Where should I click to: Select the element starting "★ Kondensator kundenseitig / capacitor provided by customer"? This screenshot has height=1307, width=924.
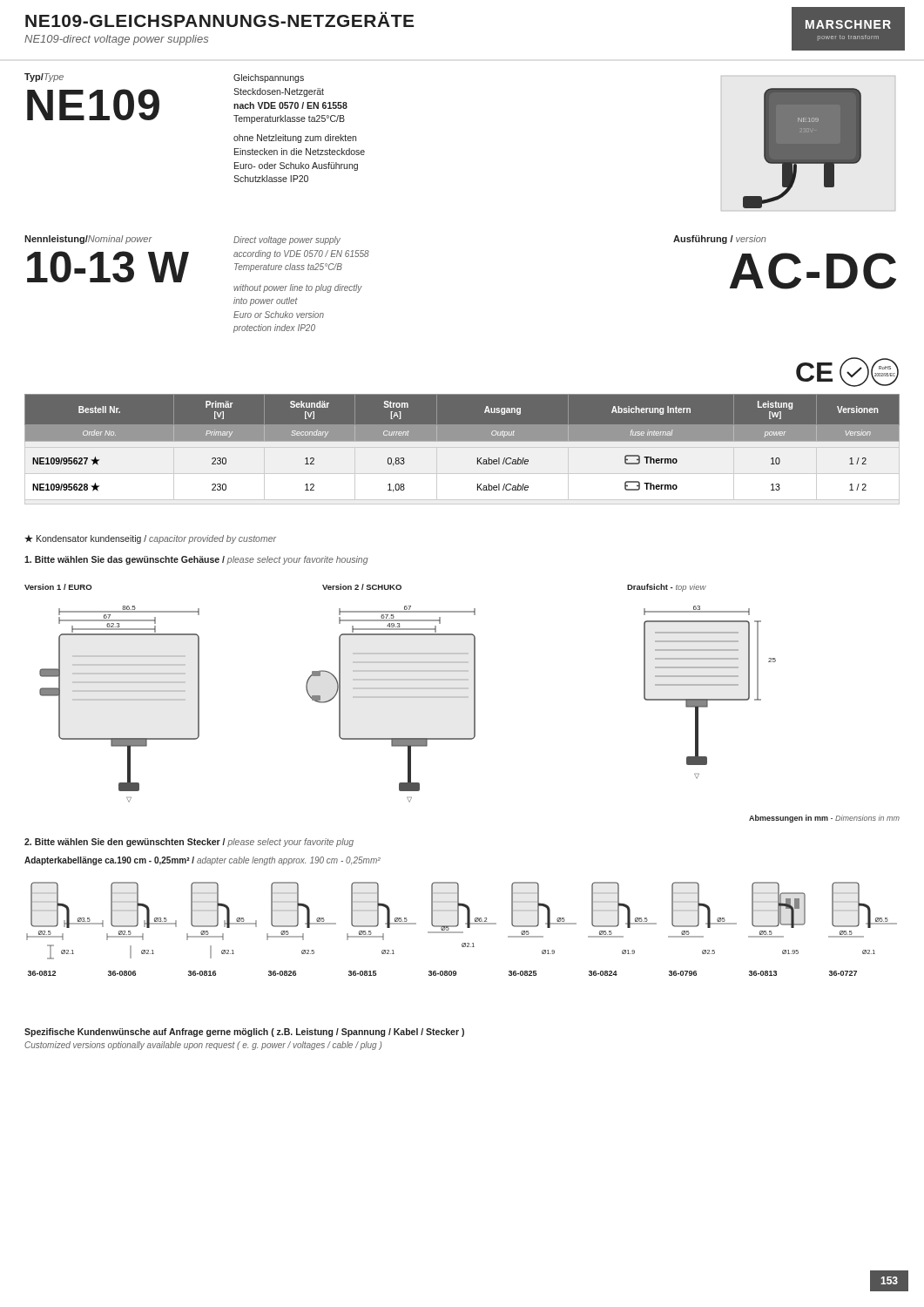coord(150,538)
